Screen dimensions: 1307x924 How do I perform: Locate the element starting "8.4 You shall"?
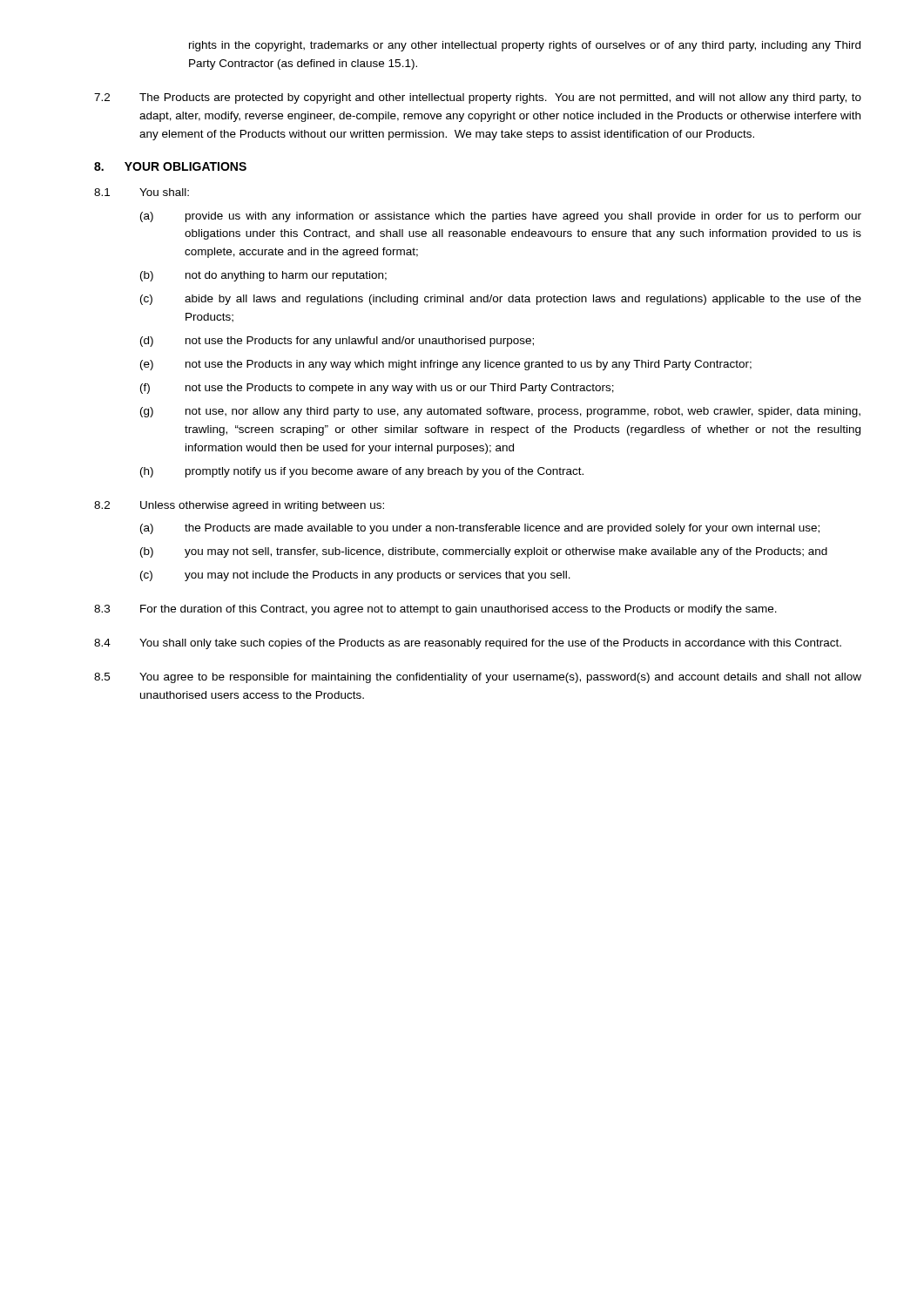click(478, 644)
